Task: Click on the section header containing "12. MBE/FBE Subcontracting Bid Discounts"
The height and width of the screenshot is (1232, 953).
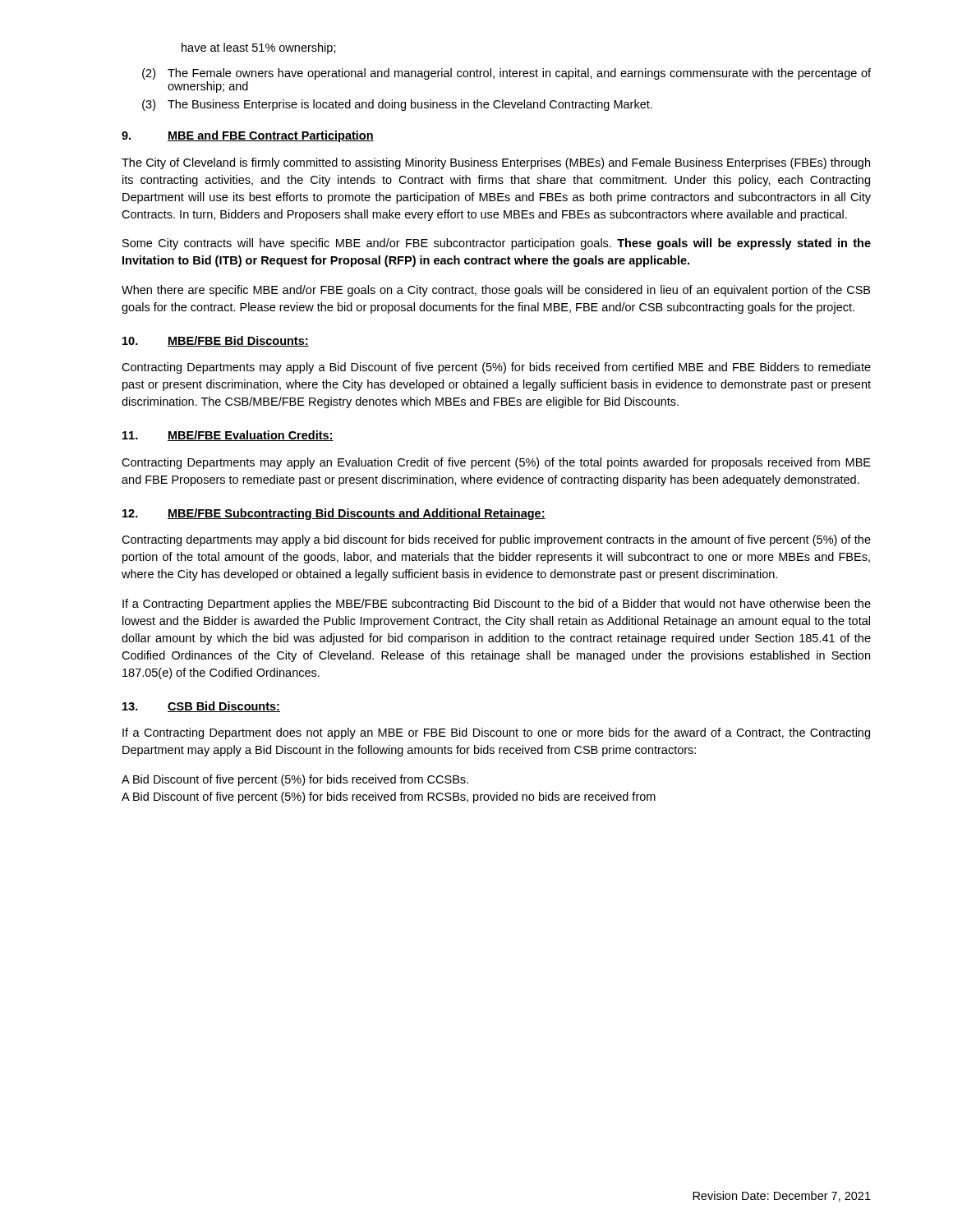Action: pyautogui.click(x=496, y=513)
